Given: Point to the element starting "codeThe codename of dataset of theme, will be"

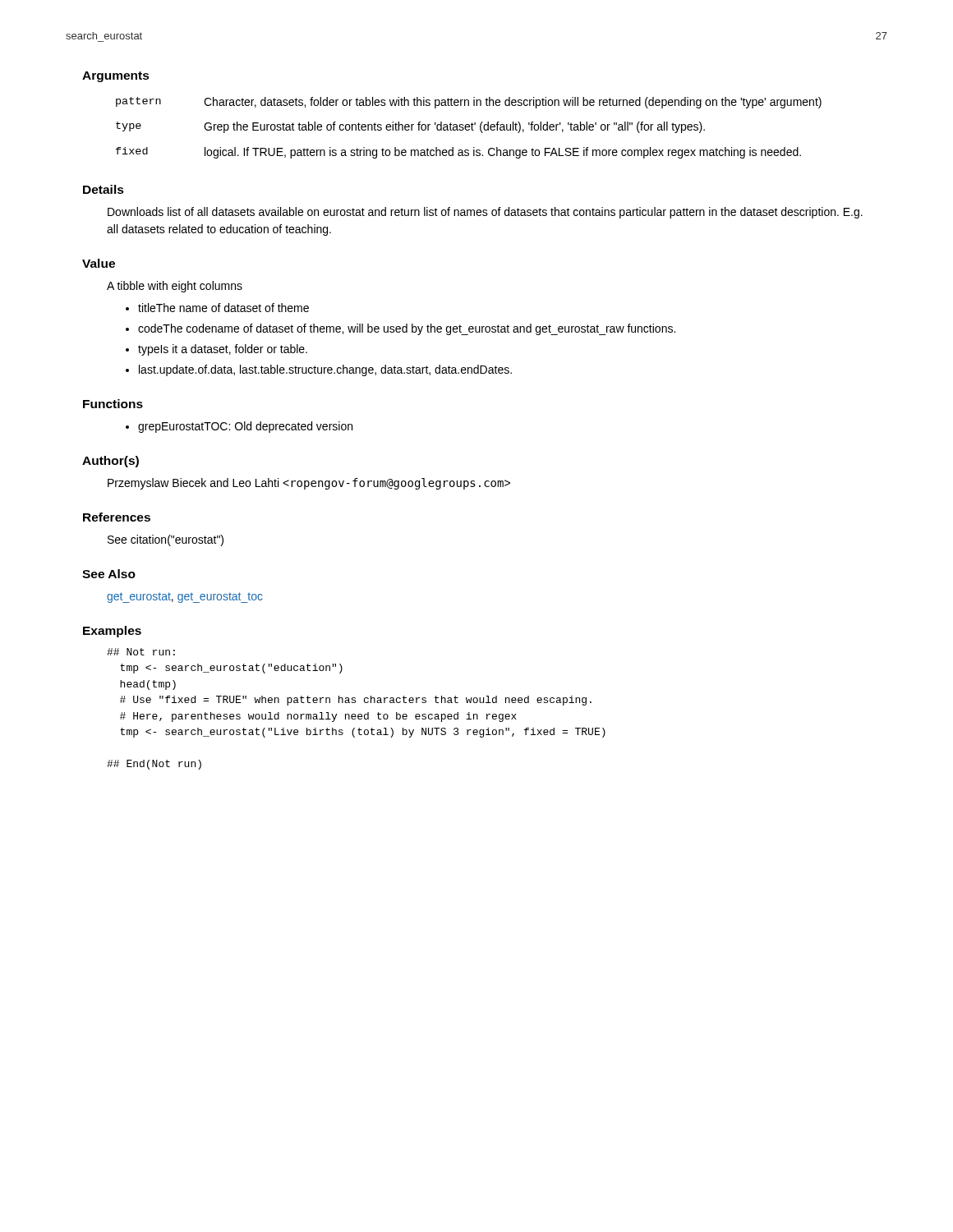Looking at the screenshot, I should [x=497, y=329].
